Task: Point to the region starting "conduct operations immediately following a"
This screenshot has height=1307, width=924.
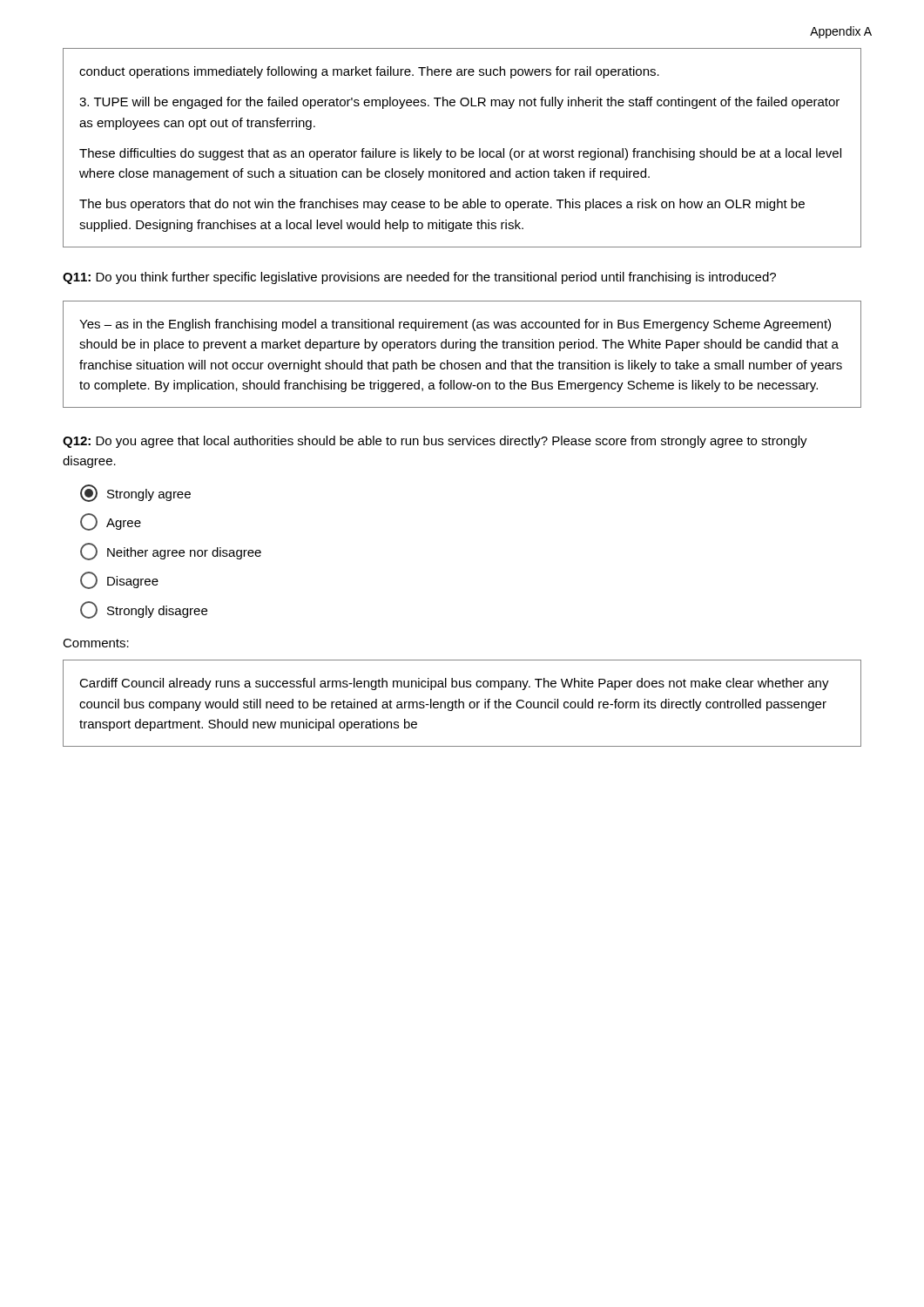Action: [462, 148]
